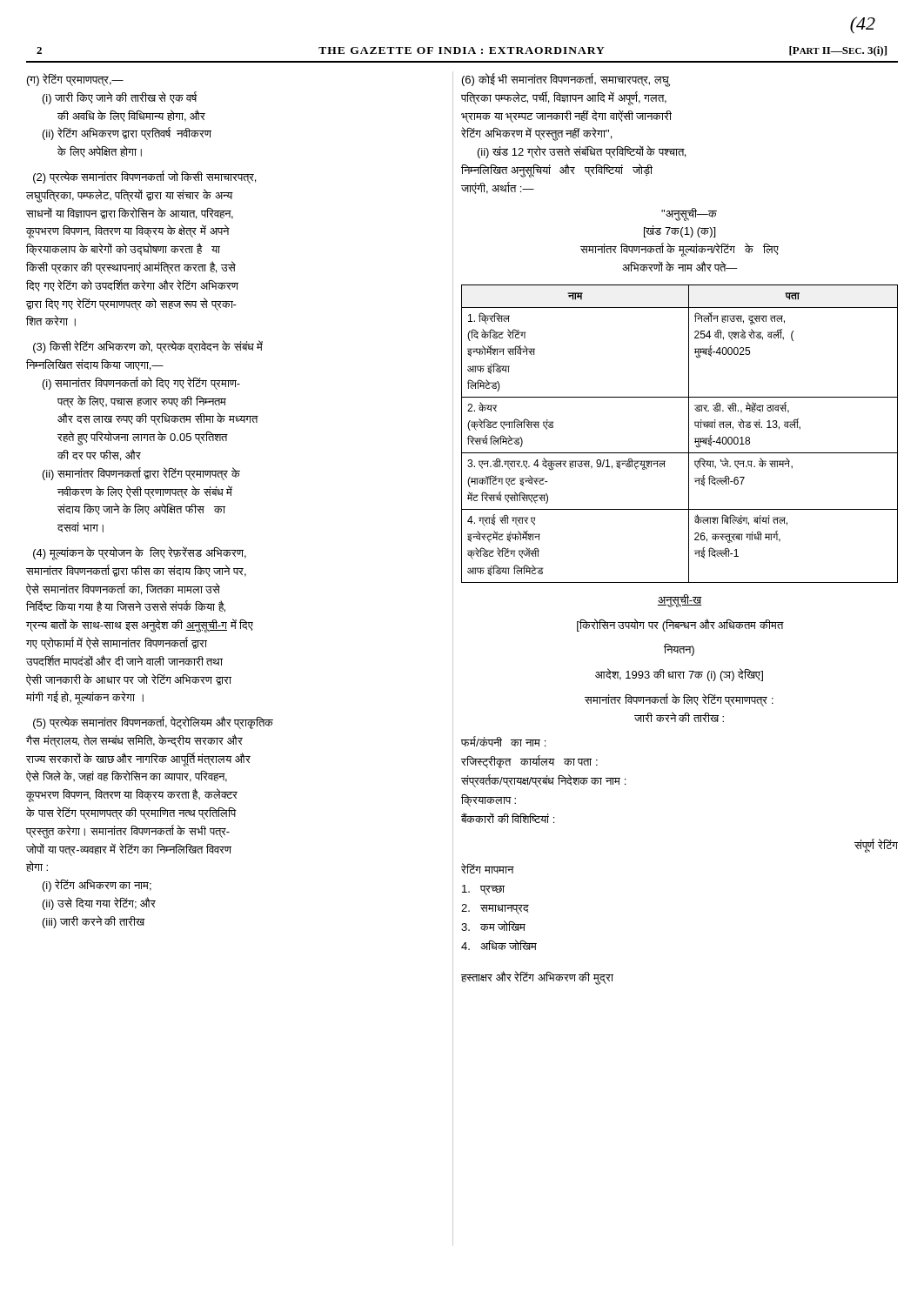The image size is (924, 1305).
Task: Click the passage that begins ""अनुसूची—क [खंड 7क(1) (क)] समानांतर विपणनकर्ता के"
Action: 680,240
